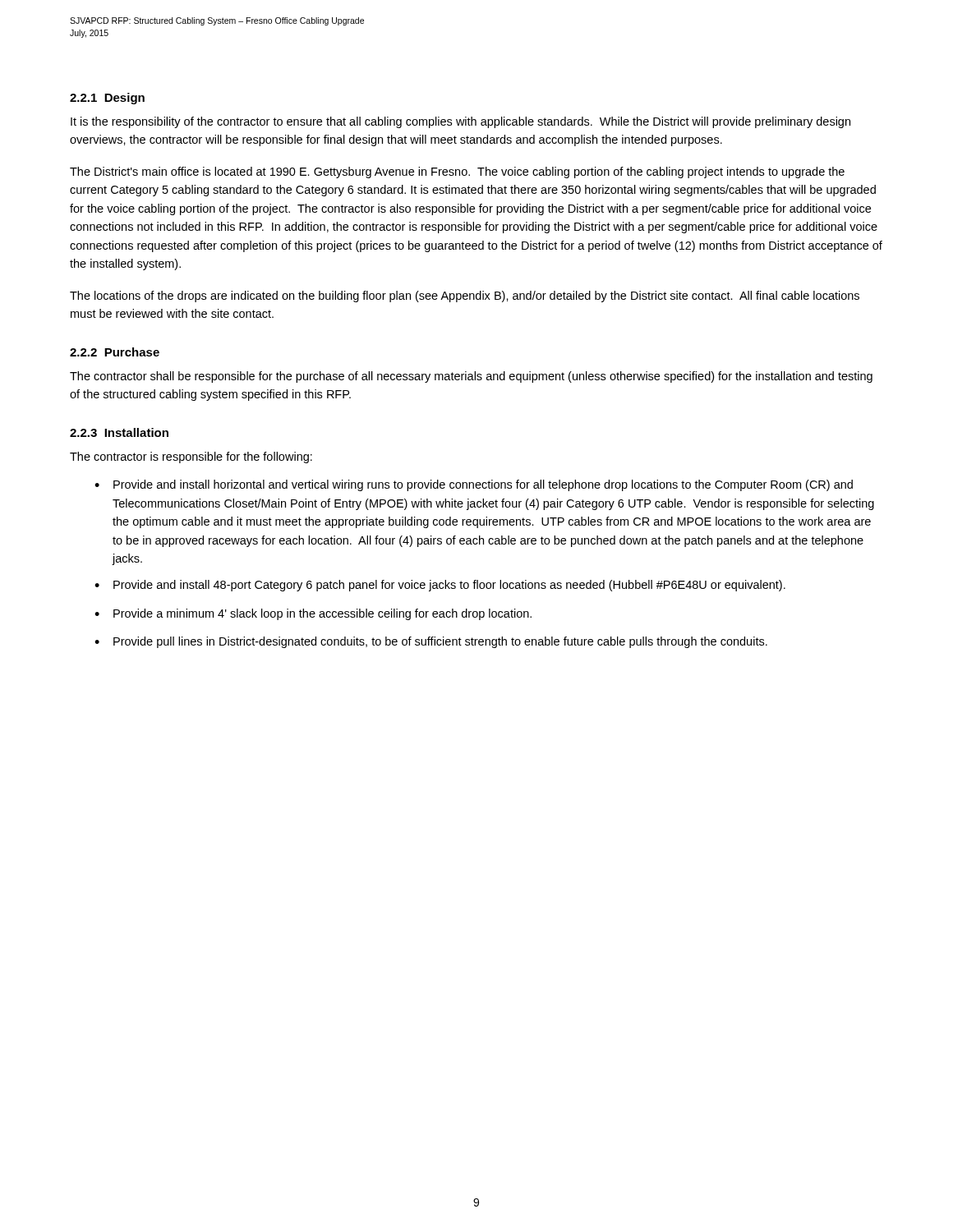Point to the element starting "The contractor is responsible"
Image resolution: width=953 pixels, height=1232 pixels.
click(x=191, y=456)
